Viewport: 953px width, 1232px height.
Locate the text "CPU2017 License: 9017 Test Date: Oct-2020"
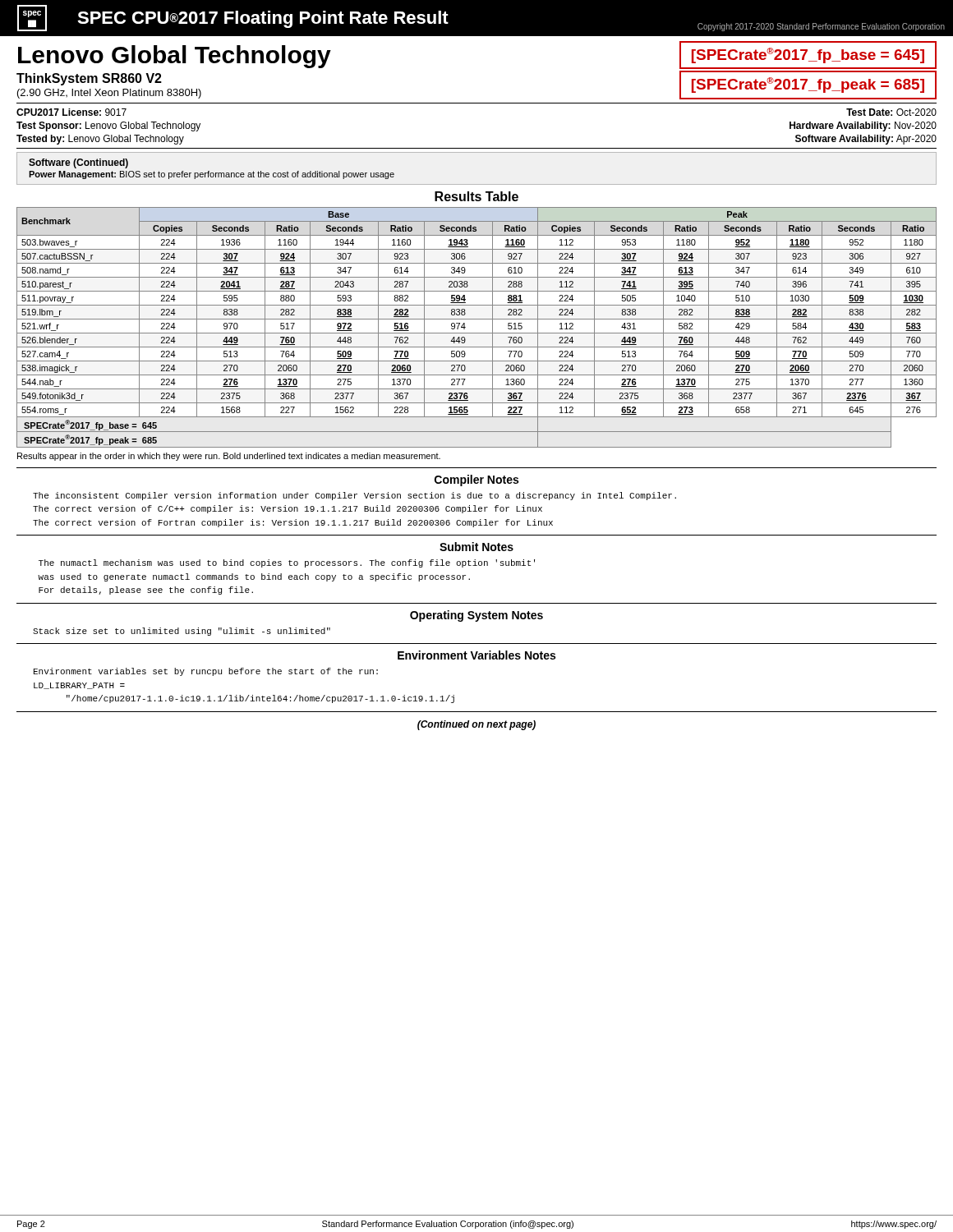click(x=476, y=112)
